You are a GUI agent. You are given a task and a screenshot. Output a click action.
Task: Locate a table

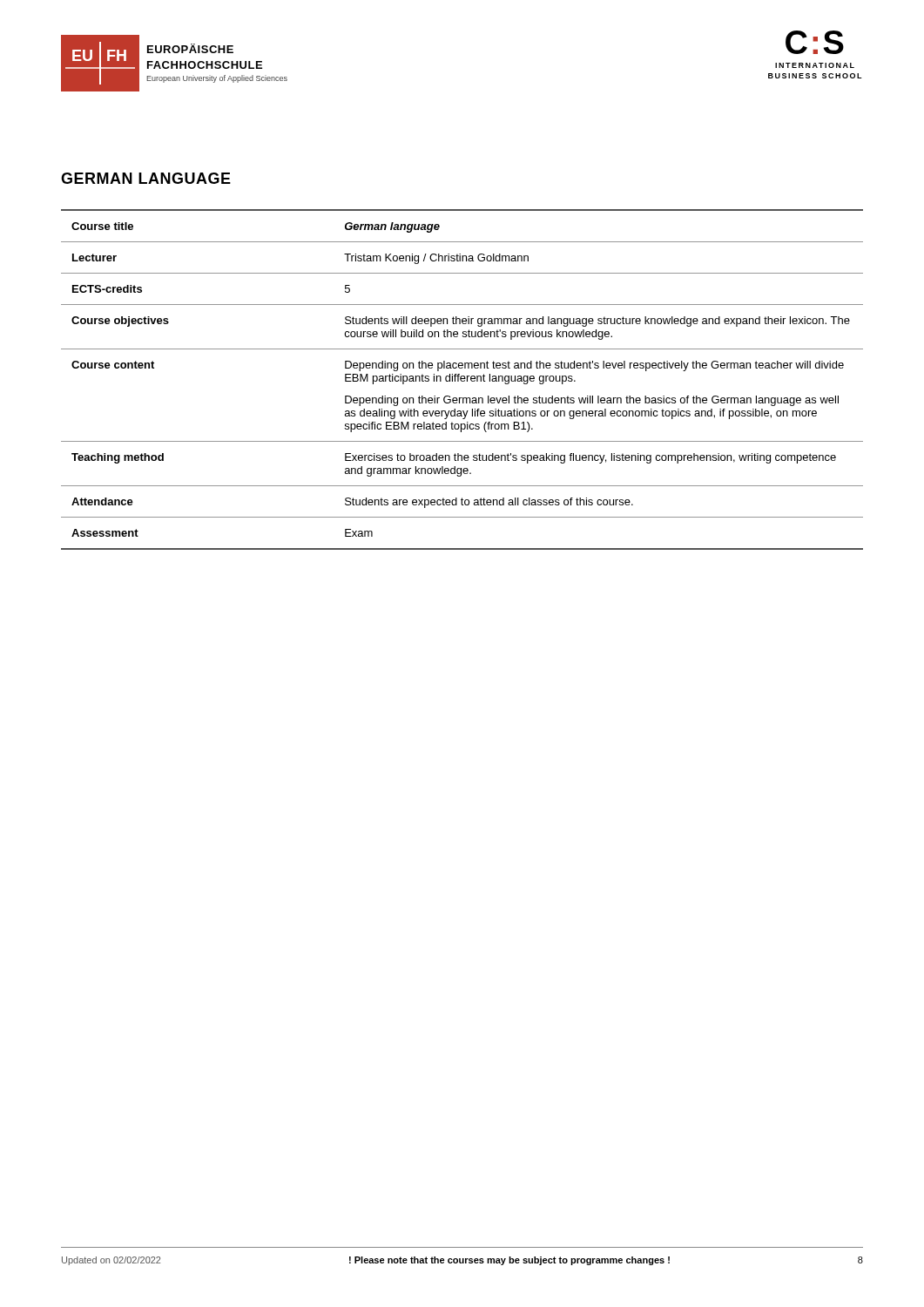click(462, 379)
